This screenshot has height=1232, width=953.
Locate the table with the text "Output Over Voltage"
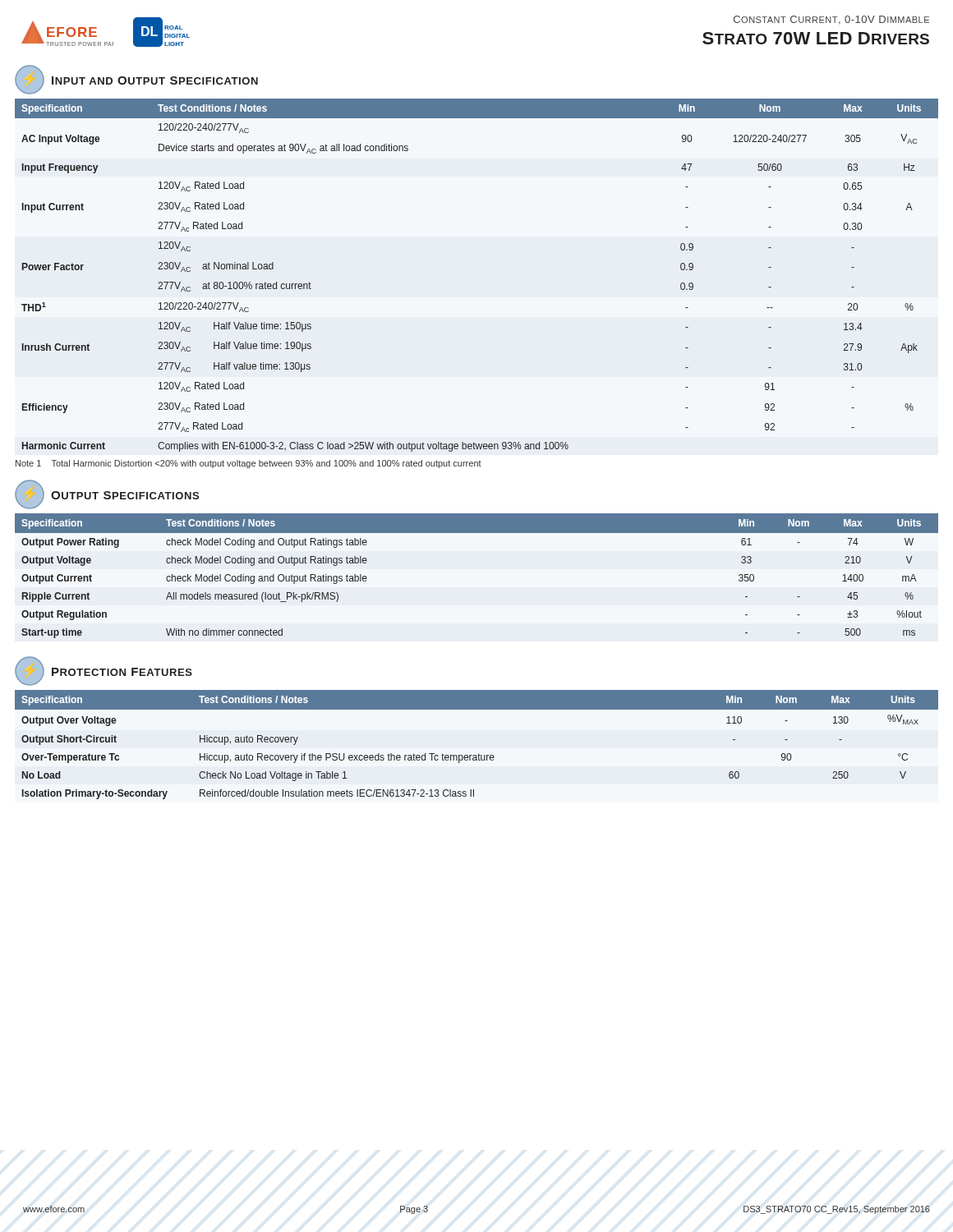(x=476, y=746)
